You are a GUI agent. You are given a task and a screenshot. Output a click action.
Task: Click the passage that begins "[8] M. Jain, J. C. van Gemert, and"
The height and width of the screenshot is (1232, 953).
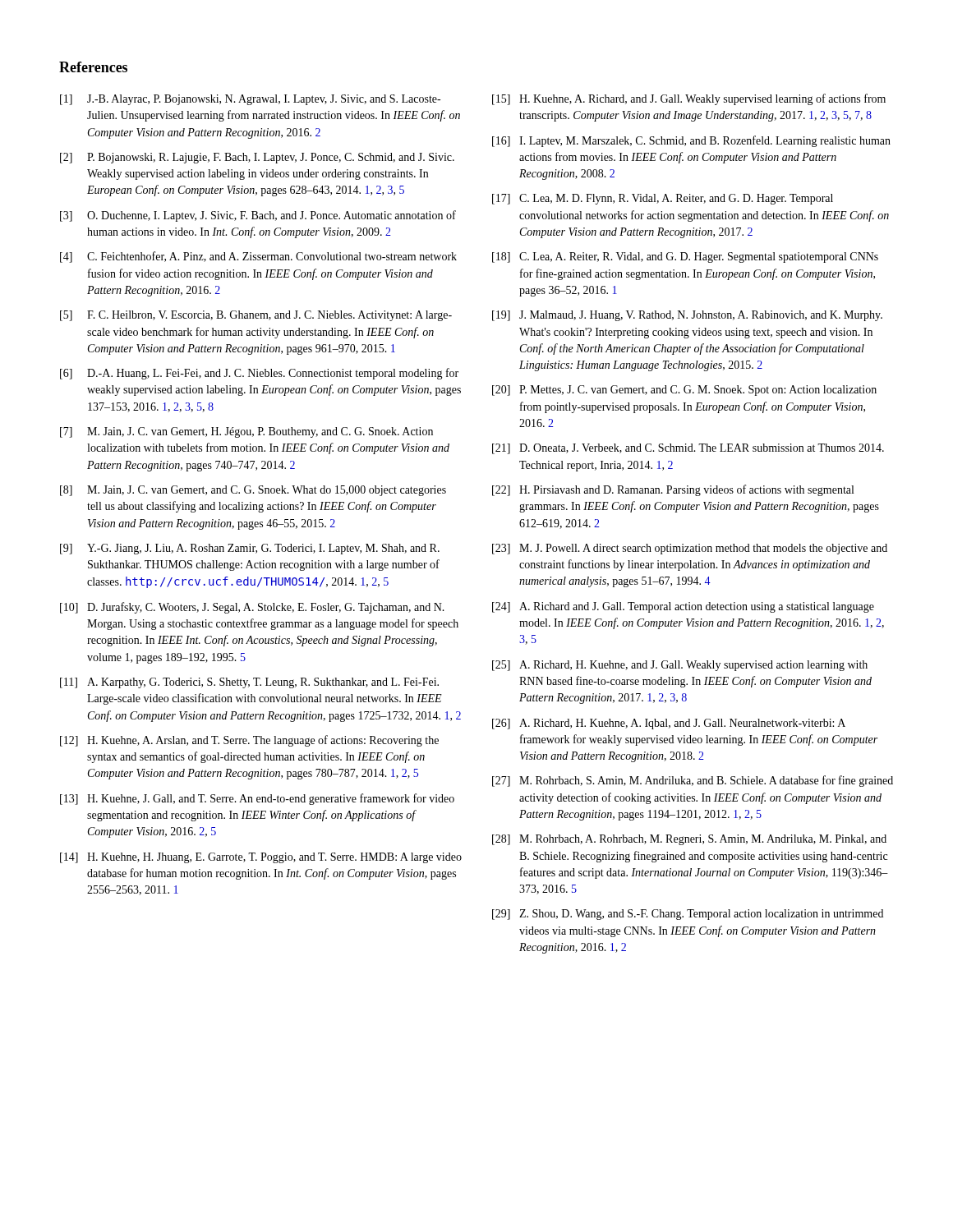[260, 507]
